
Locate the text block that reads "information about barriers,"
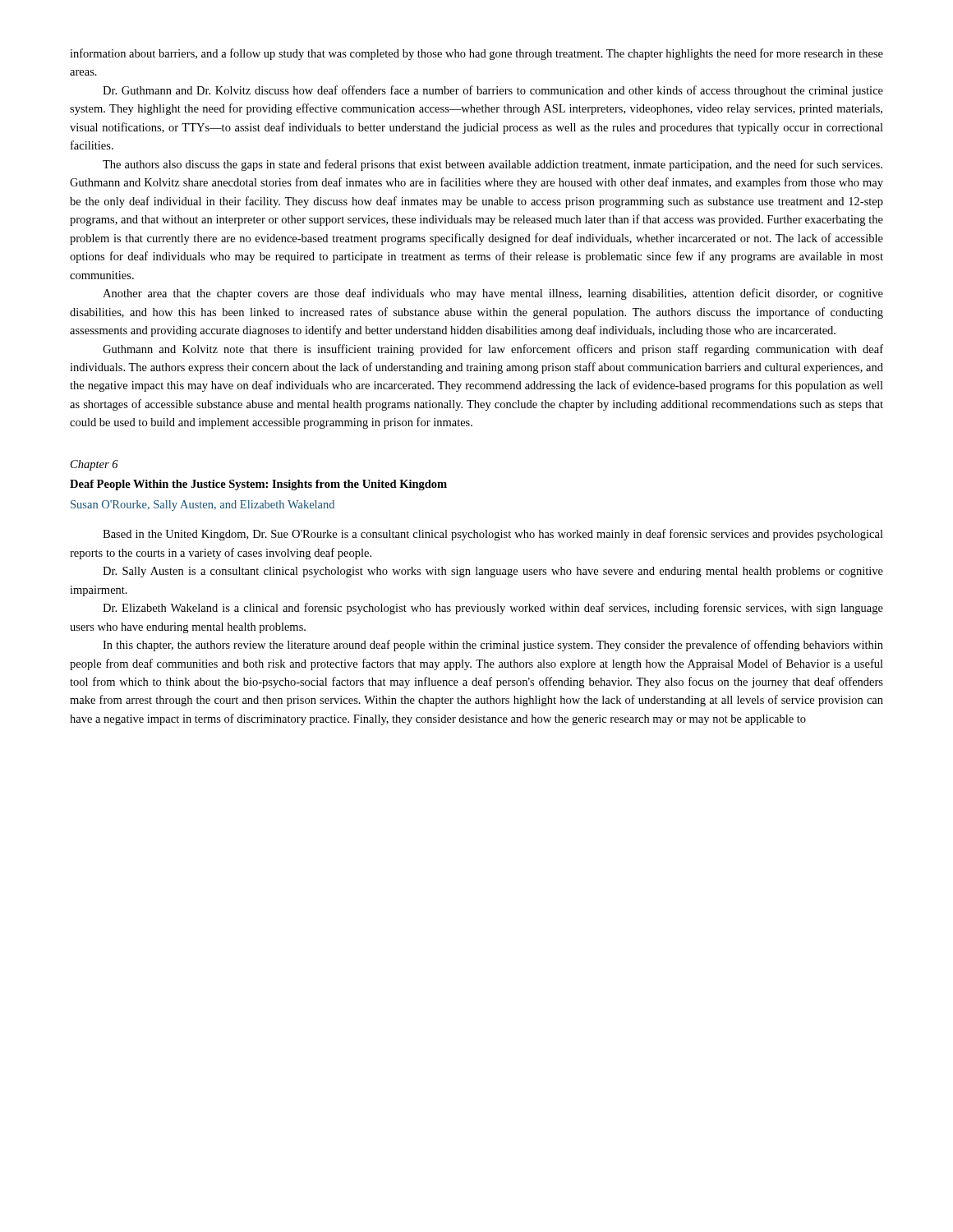(x=476, y=63)
